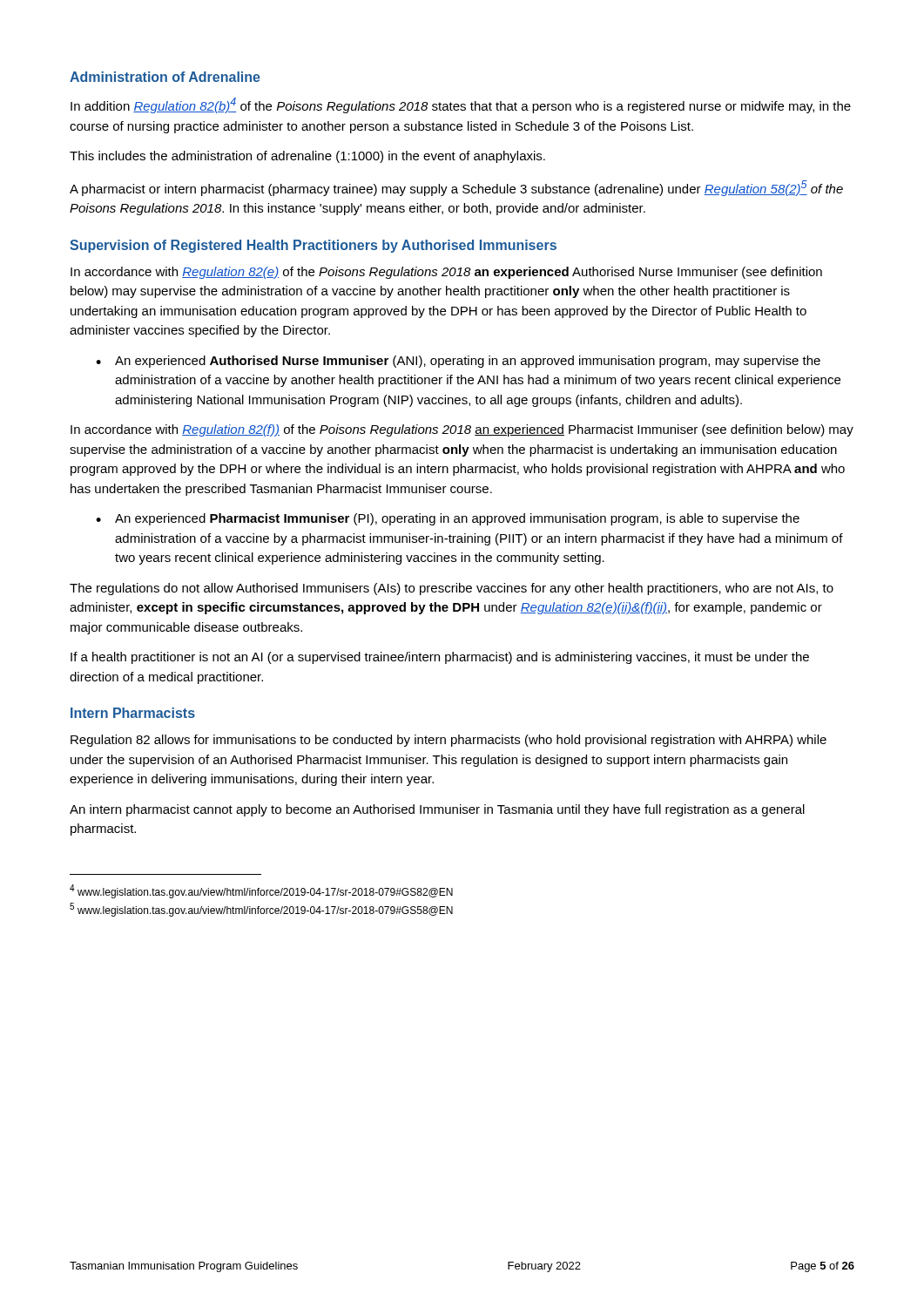
Task: Point to the block beginning "• An experienced Pharmacist Immuniser (PI), operating in"
Action: pyautogui.click(x=475, y=538)
